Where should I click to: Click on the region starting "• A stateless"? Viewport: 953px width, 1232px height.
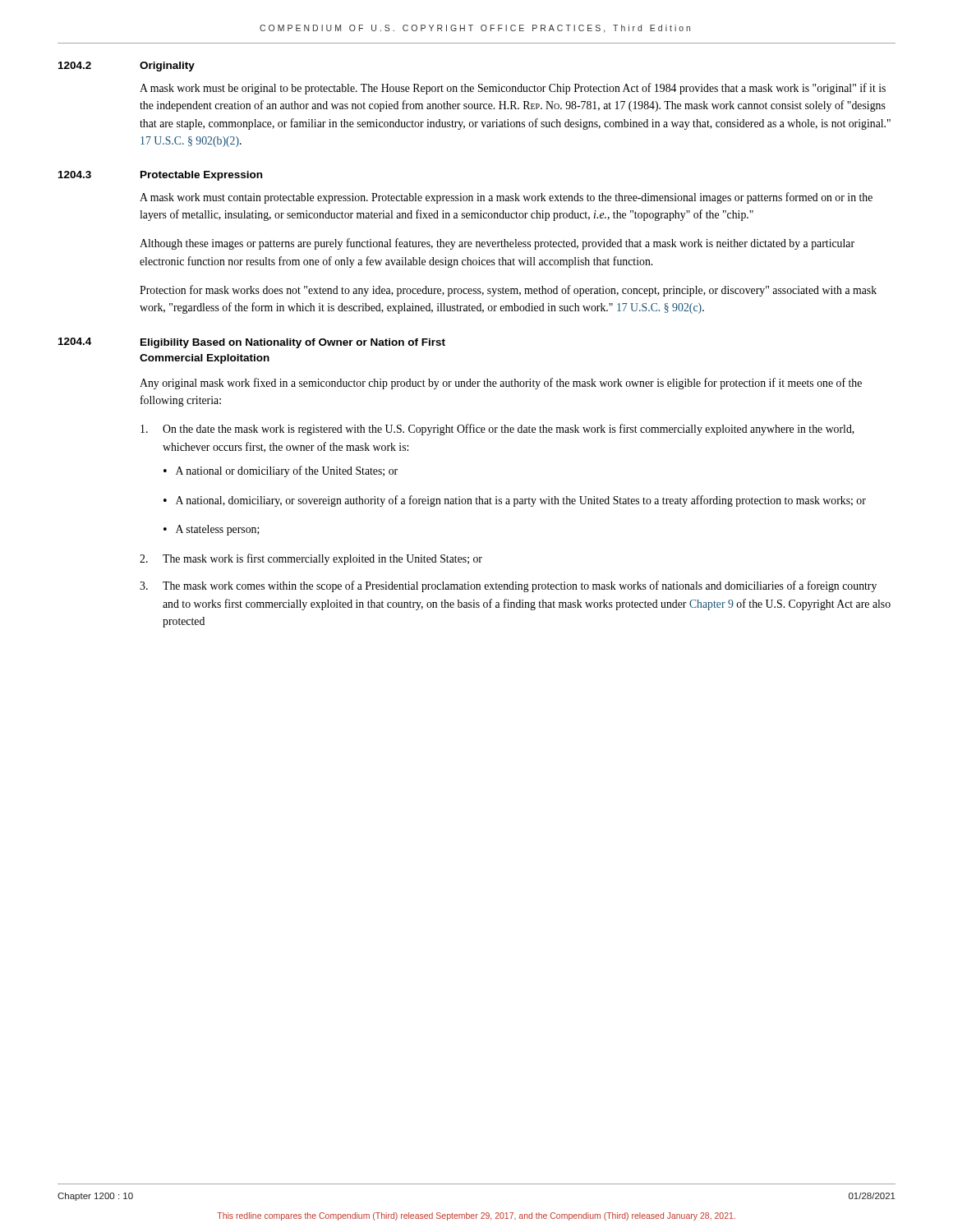pyautogui.click(x=211, y=530)
